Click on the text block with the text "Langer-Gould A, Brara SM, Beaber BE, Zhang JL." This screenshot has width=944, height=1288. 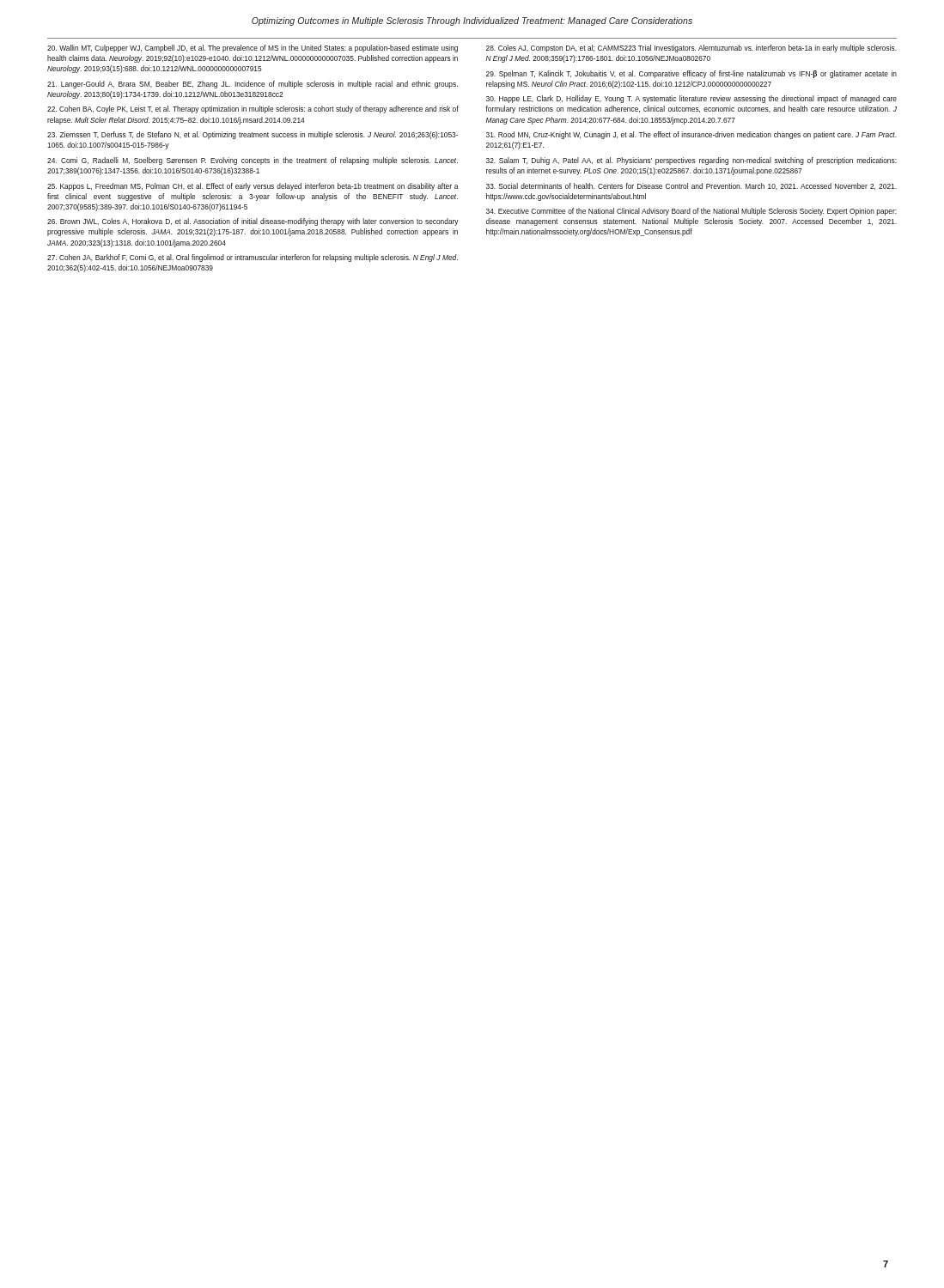point(253,89)
